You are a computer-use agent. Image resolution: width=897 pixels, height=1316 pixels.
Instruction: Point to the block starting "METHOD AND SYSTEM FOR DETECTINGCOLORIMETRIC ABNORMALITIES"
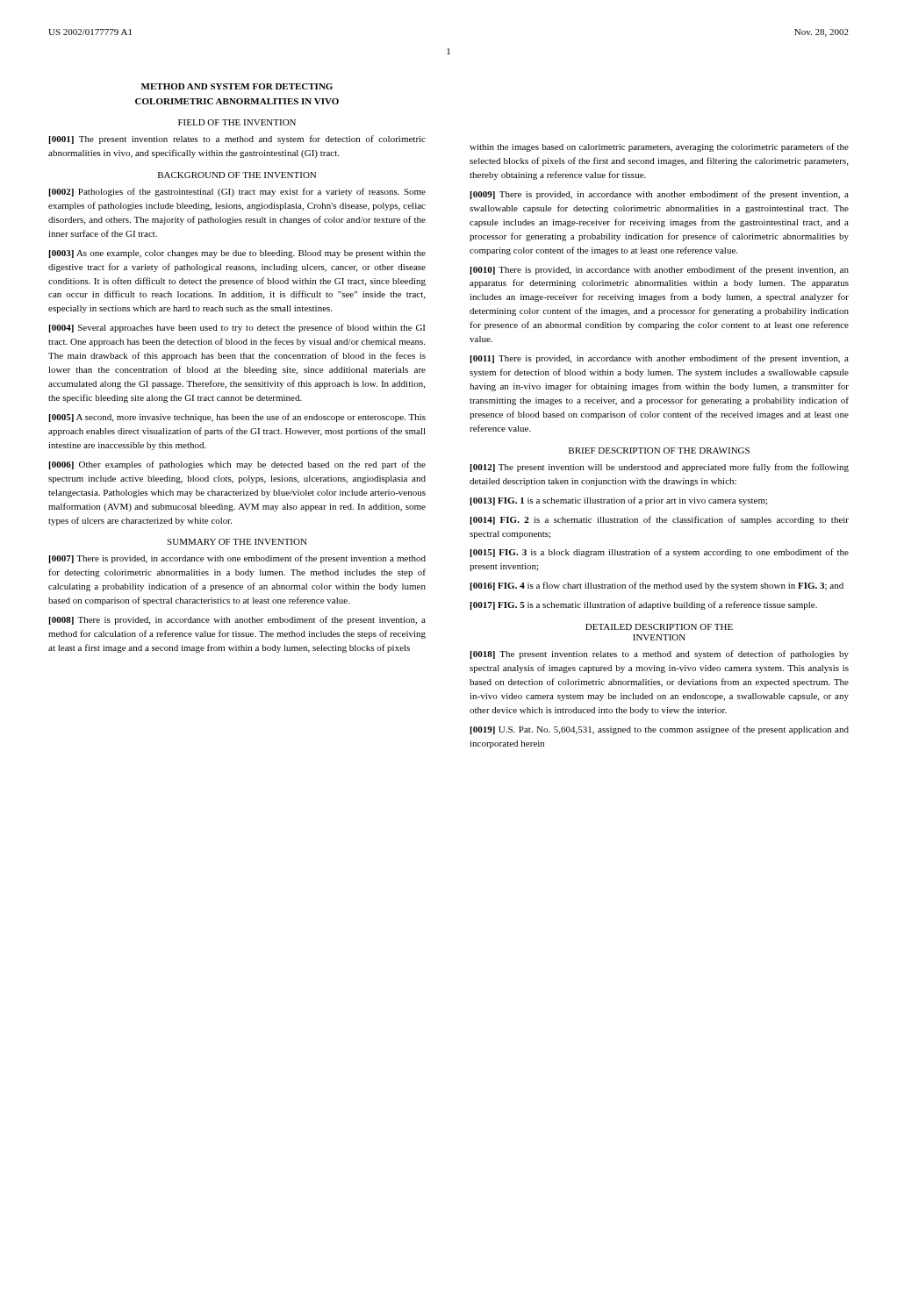click(237, 93)
